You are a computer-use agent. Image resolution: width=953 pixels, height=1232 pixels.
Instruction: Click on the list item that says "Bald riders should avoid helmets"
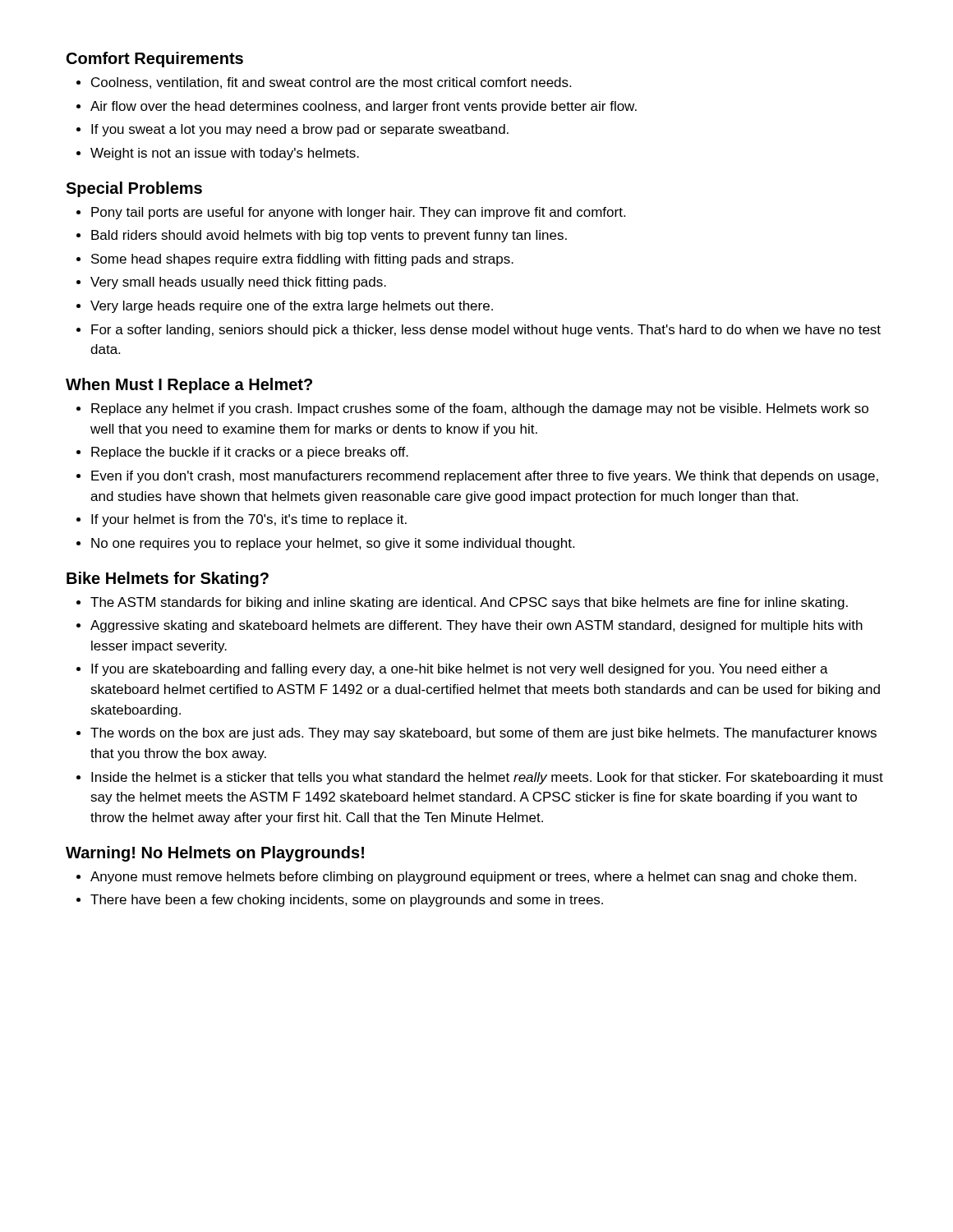329,235
